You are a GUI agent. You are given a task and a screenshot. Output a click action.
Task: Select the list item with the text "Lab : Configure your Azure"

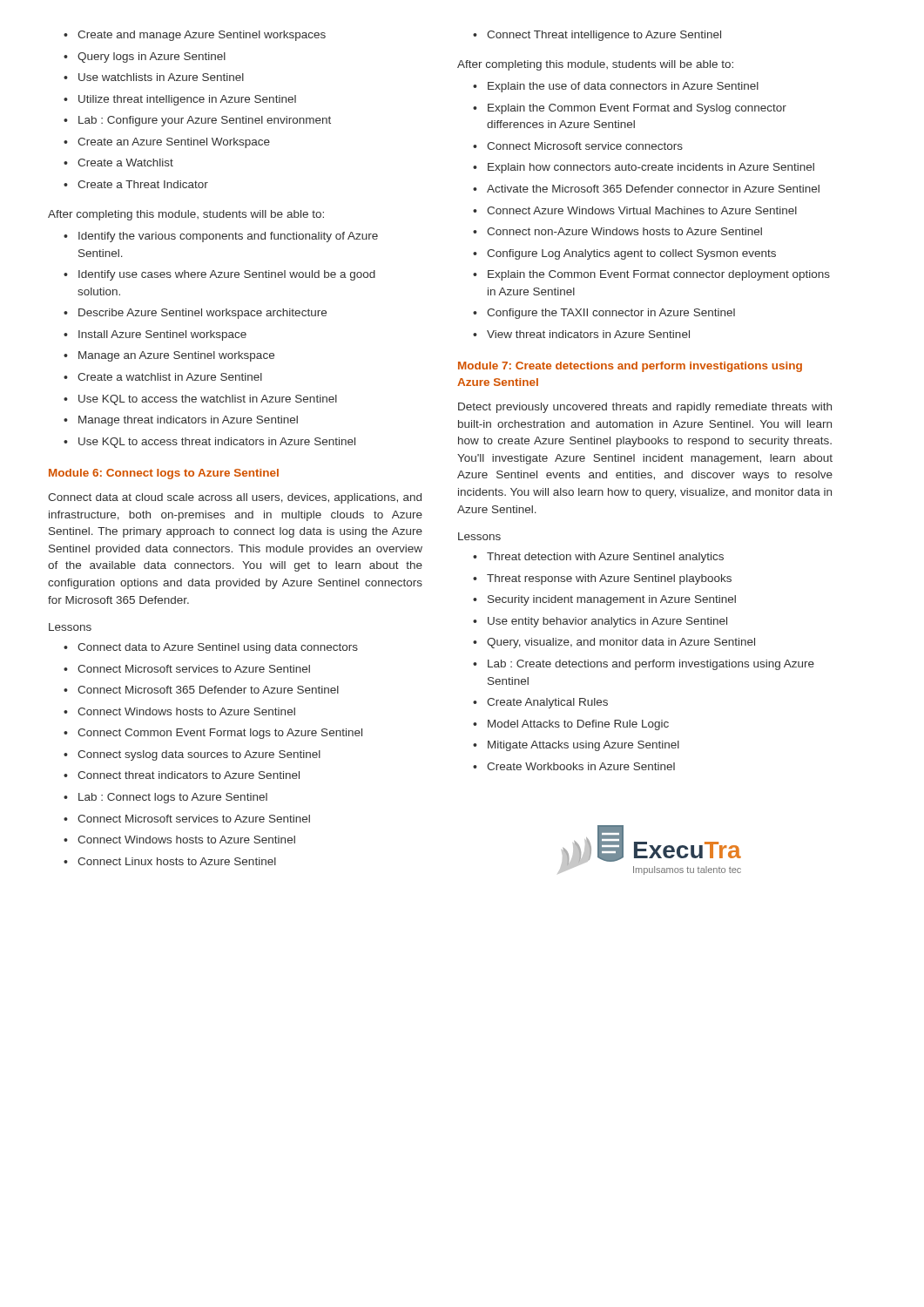[204, 120]
